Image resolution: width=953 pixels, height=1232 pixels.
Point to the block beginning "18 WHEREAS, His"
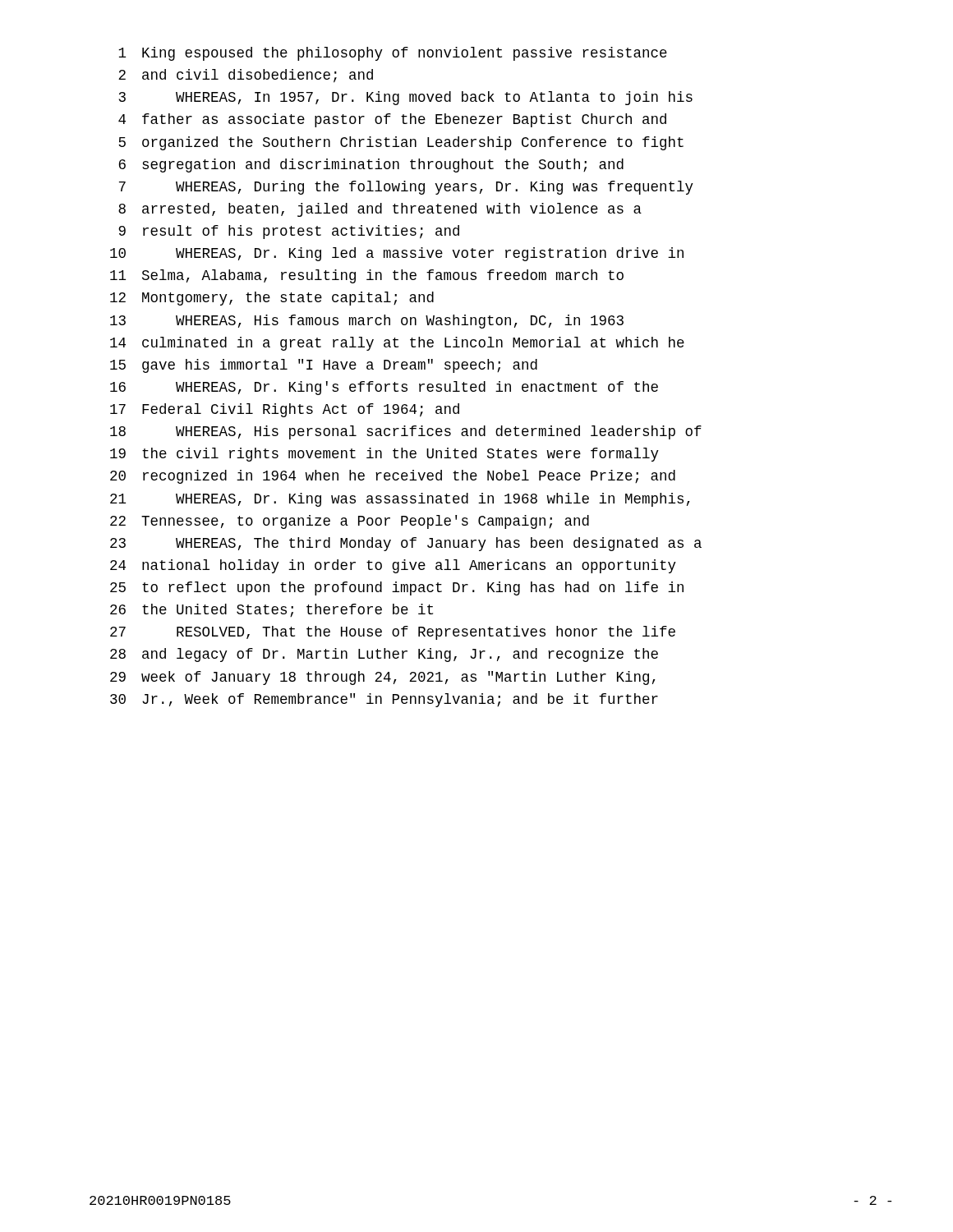(395, 433)
